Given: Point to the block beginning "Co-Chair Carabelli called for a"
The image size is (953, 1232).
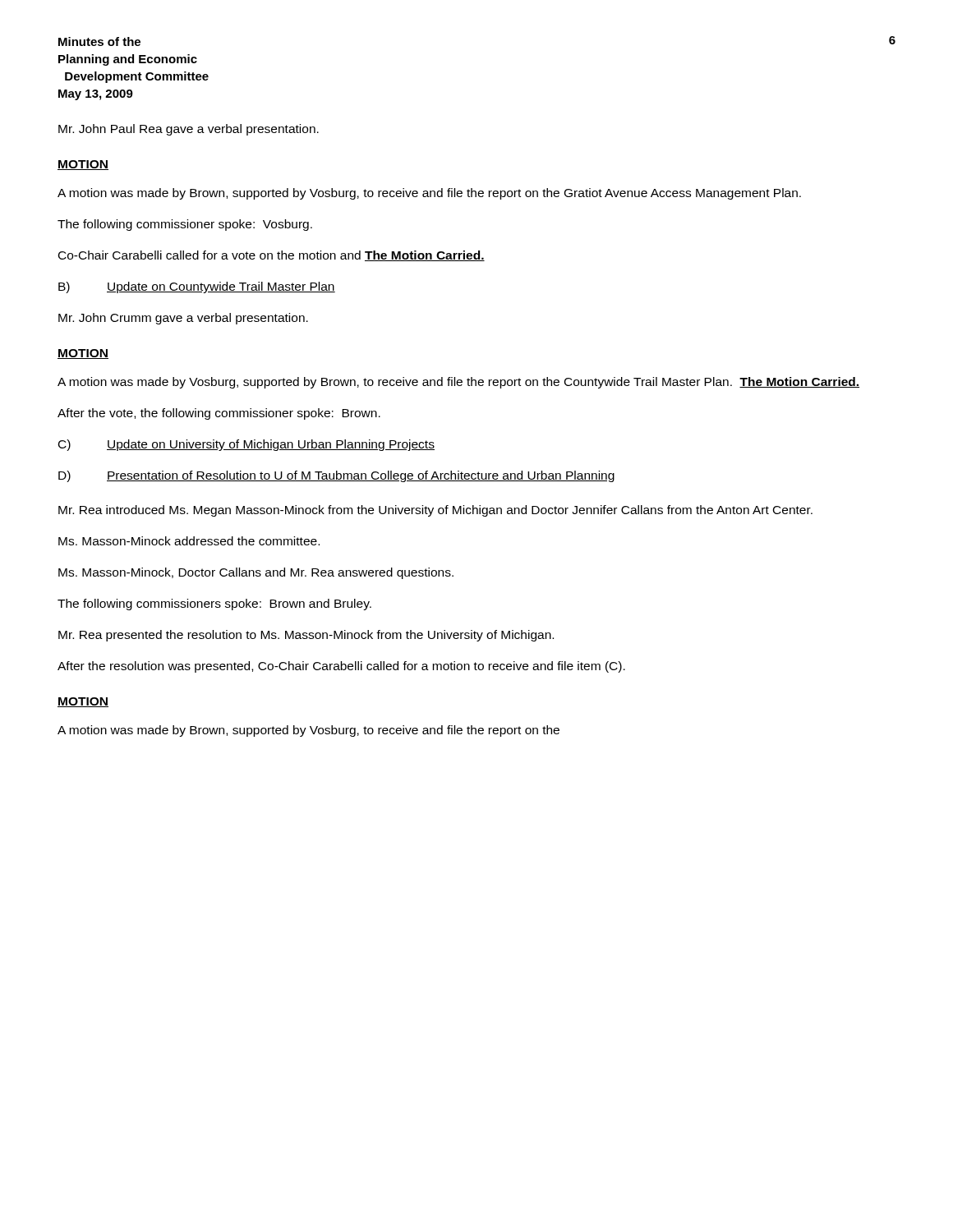Looking at the screenshot, I should point(271,255).
